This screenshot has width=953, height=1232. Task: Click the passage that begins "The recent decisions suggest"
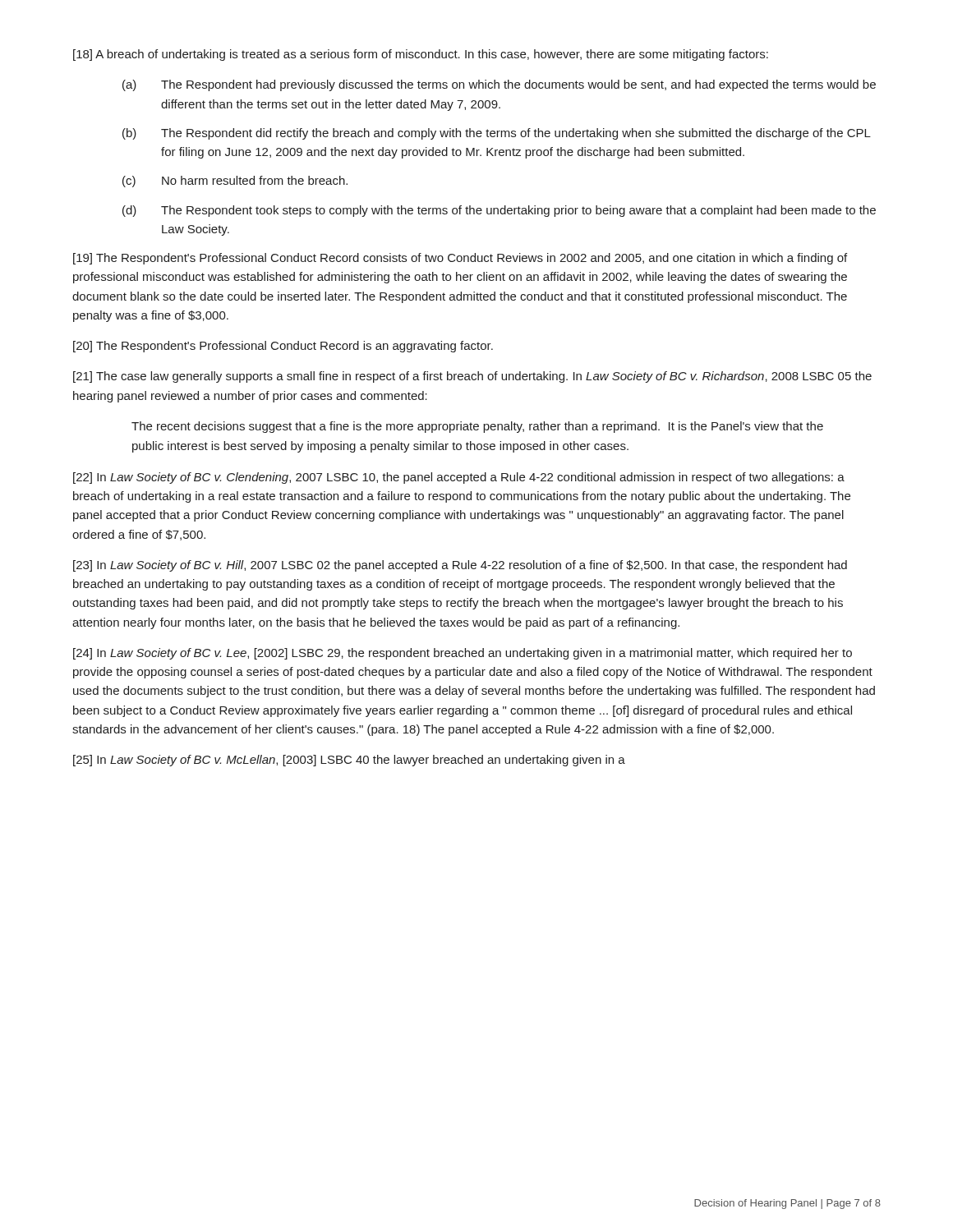pyautogui.click(x=477, y=436)
